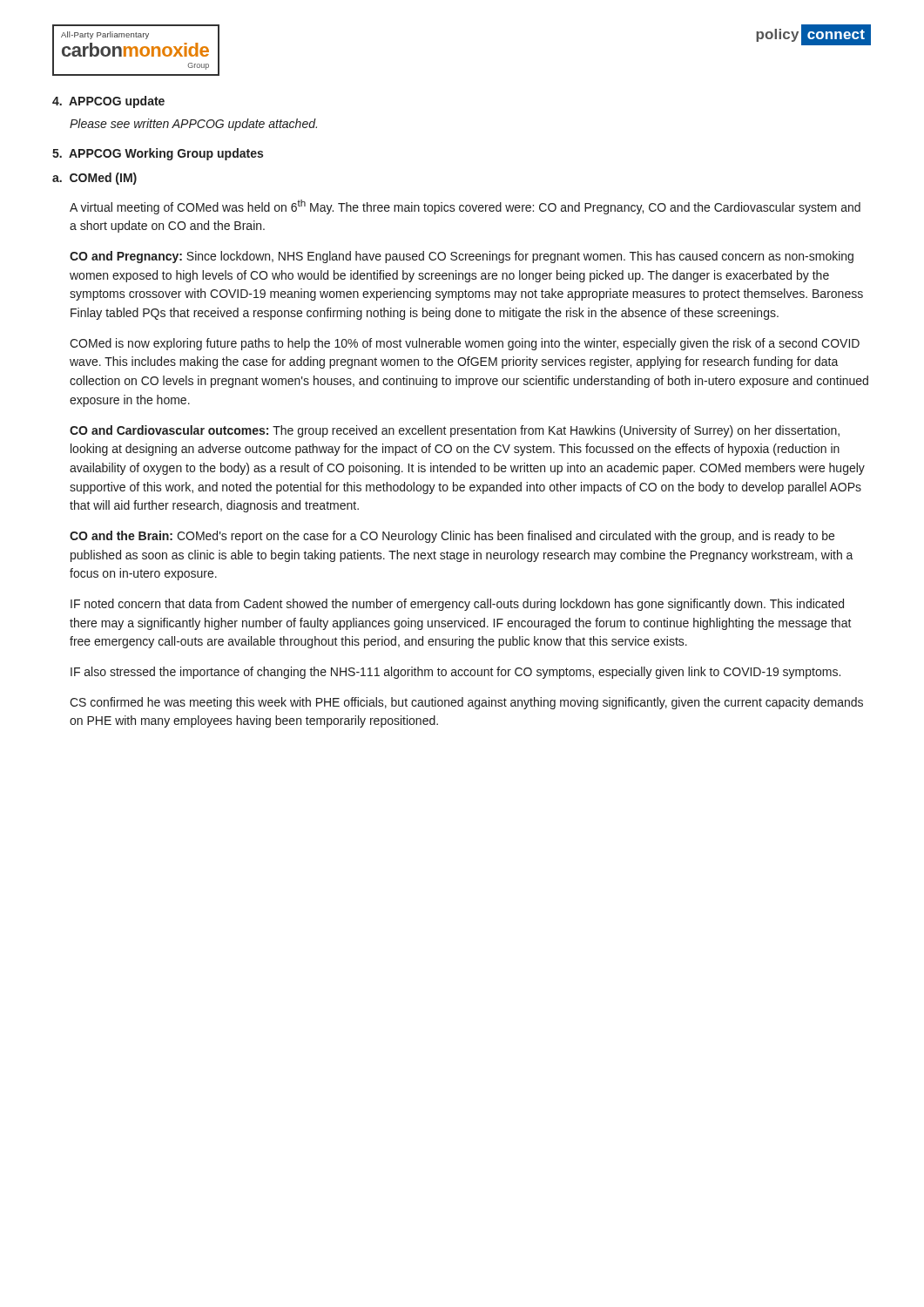Point to the block beginning "CS confirmed he"
This screenshot has width=924, height=1307.
[467, 712]
